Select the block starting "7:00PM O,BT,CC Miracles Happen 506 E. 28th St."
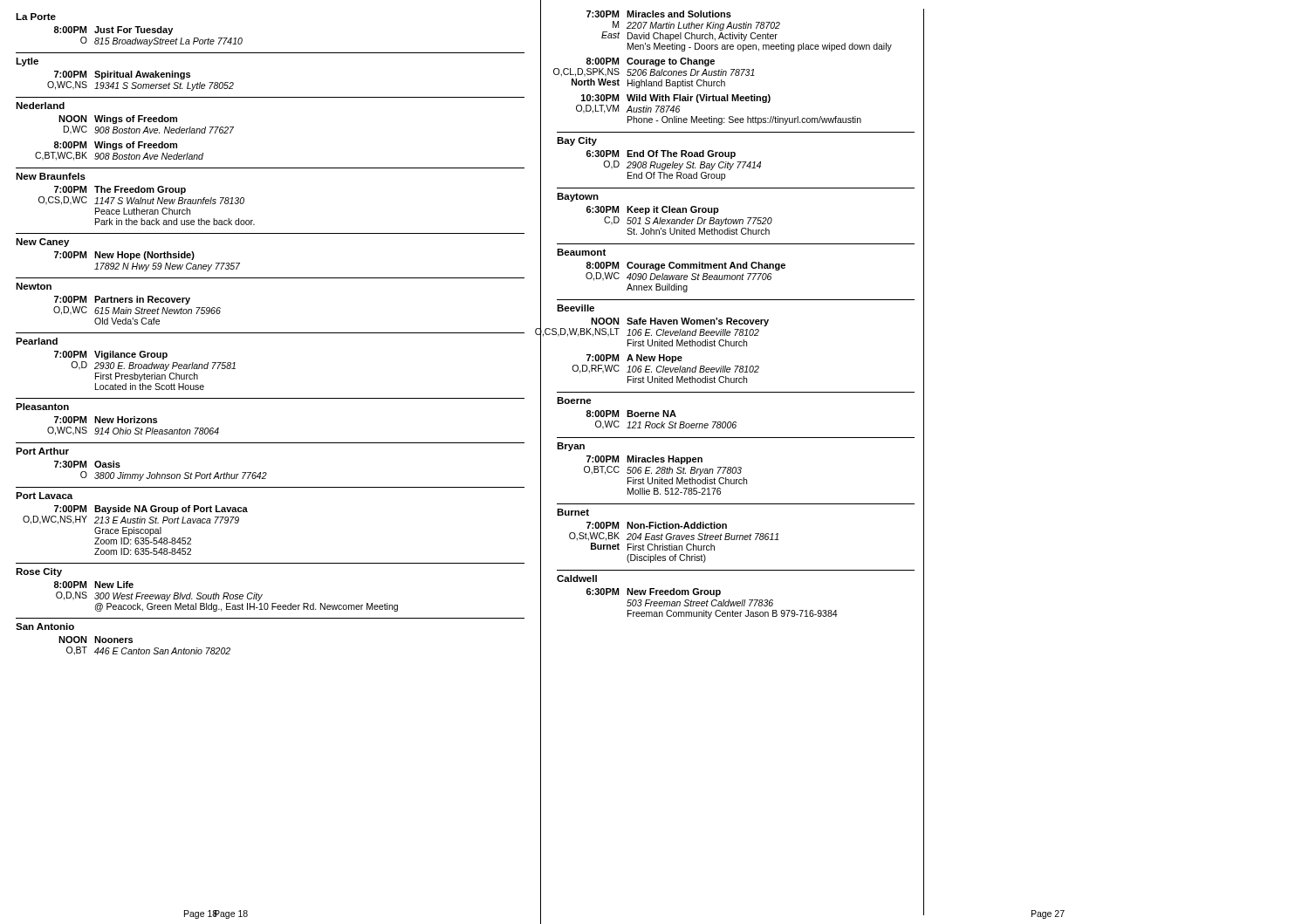 735,475
